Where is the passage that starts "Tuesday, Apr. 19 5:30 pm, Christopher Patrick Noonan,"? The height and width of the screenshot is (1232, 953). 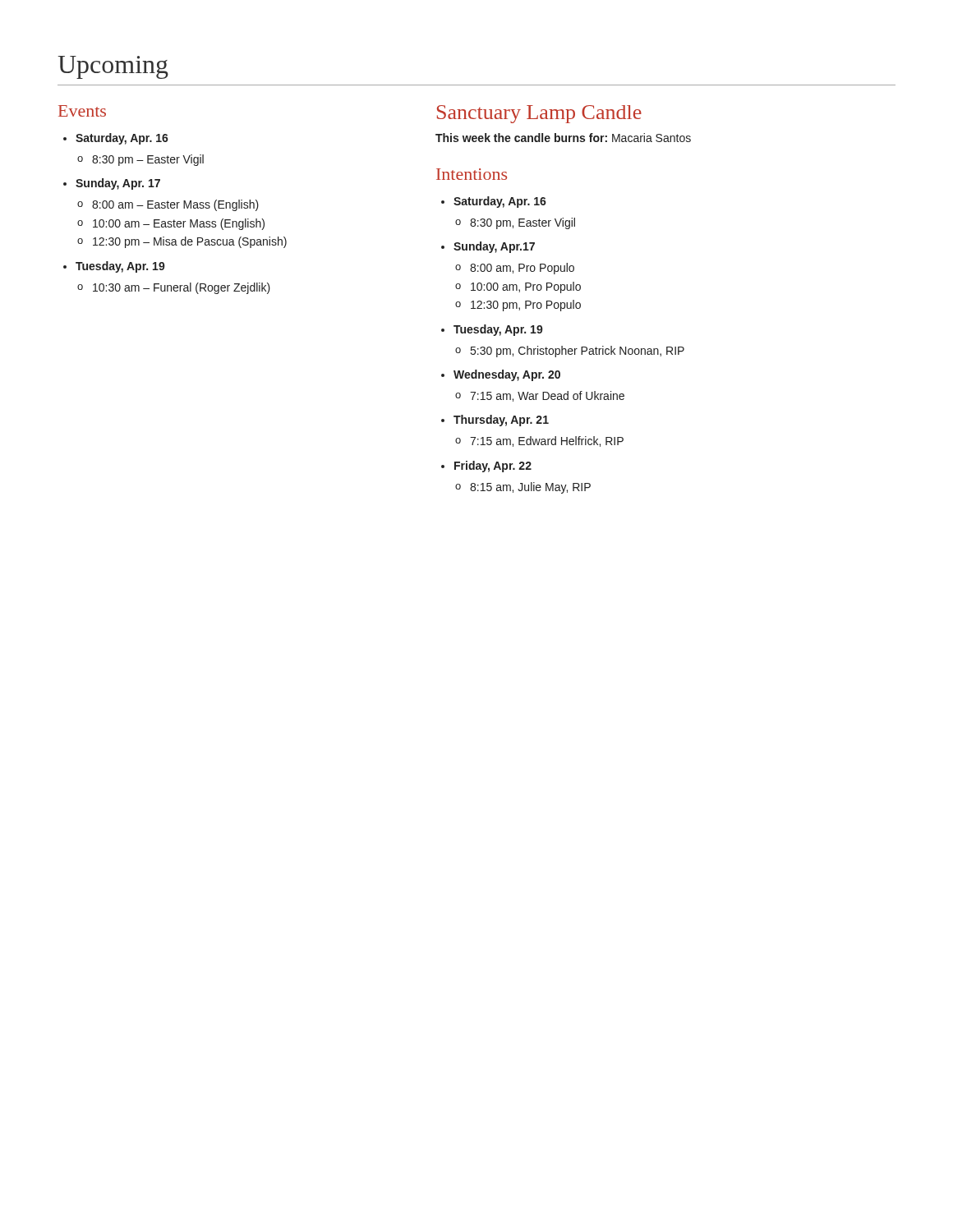point(675,341)
